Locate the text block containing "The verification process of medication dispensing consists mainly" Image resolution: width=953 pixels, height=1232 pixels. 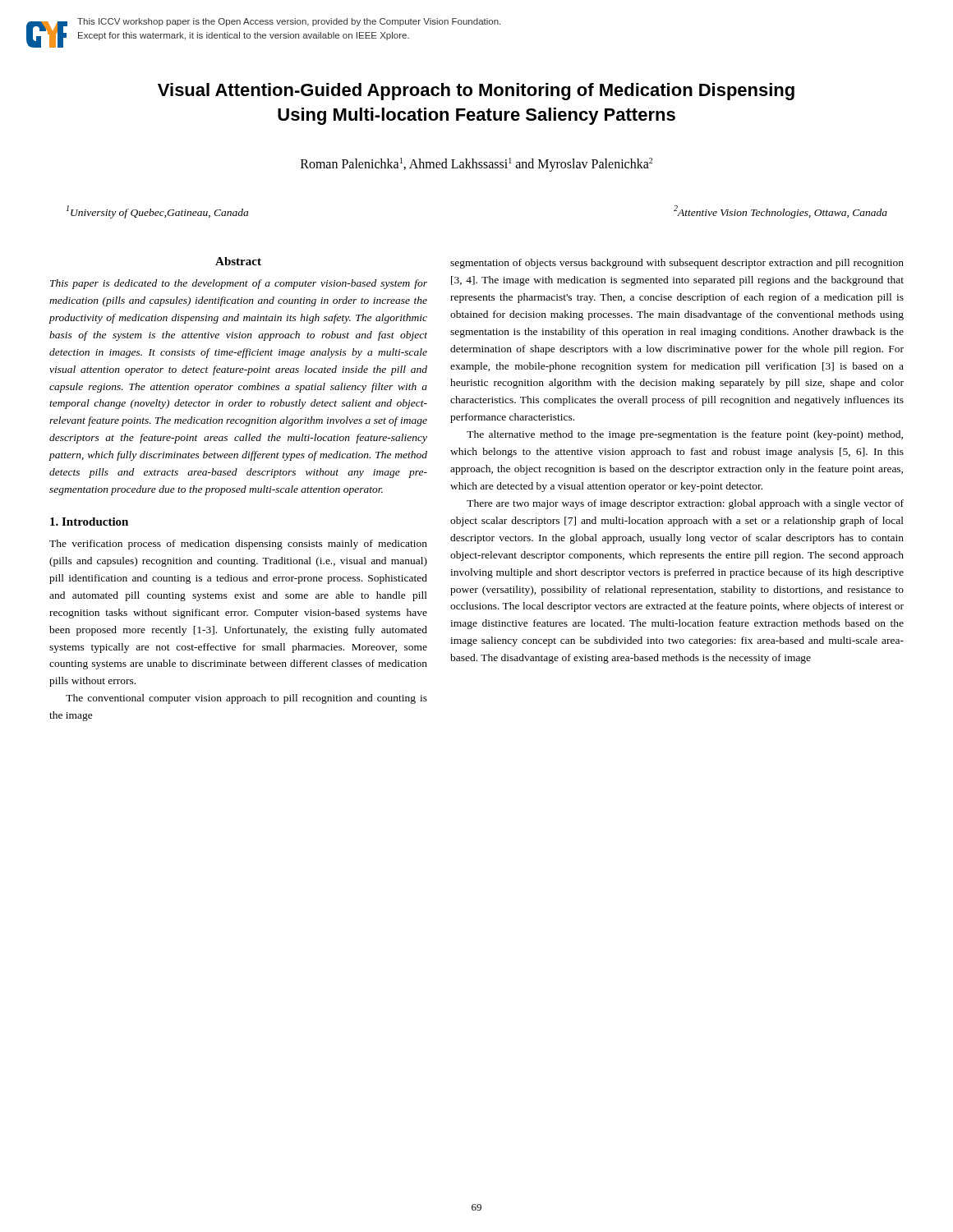coord(238,630)
